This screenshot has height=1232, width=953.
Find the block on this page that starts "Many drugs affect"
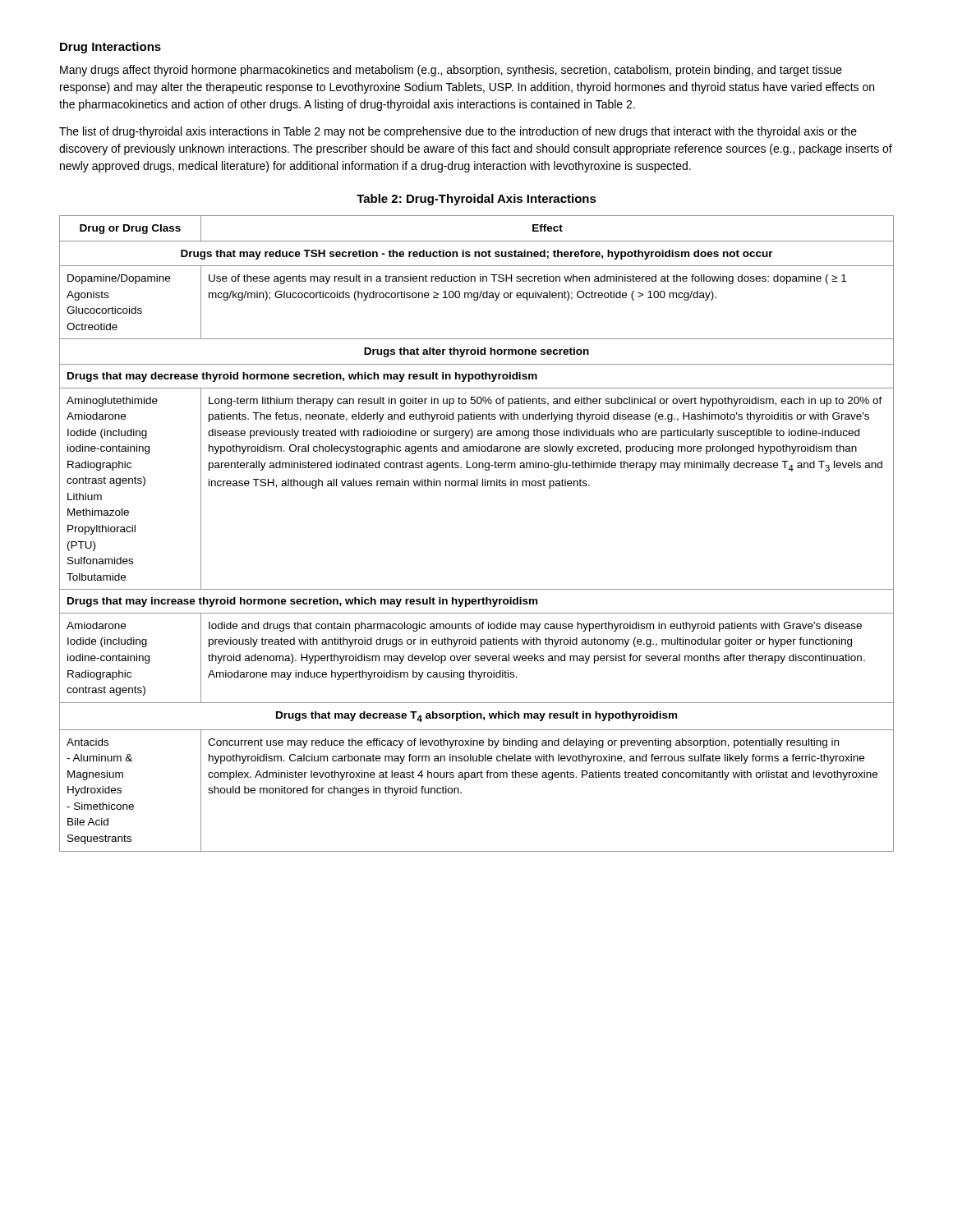[467, 87]
